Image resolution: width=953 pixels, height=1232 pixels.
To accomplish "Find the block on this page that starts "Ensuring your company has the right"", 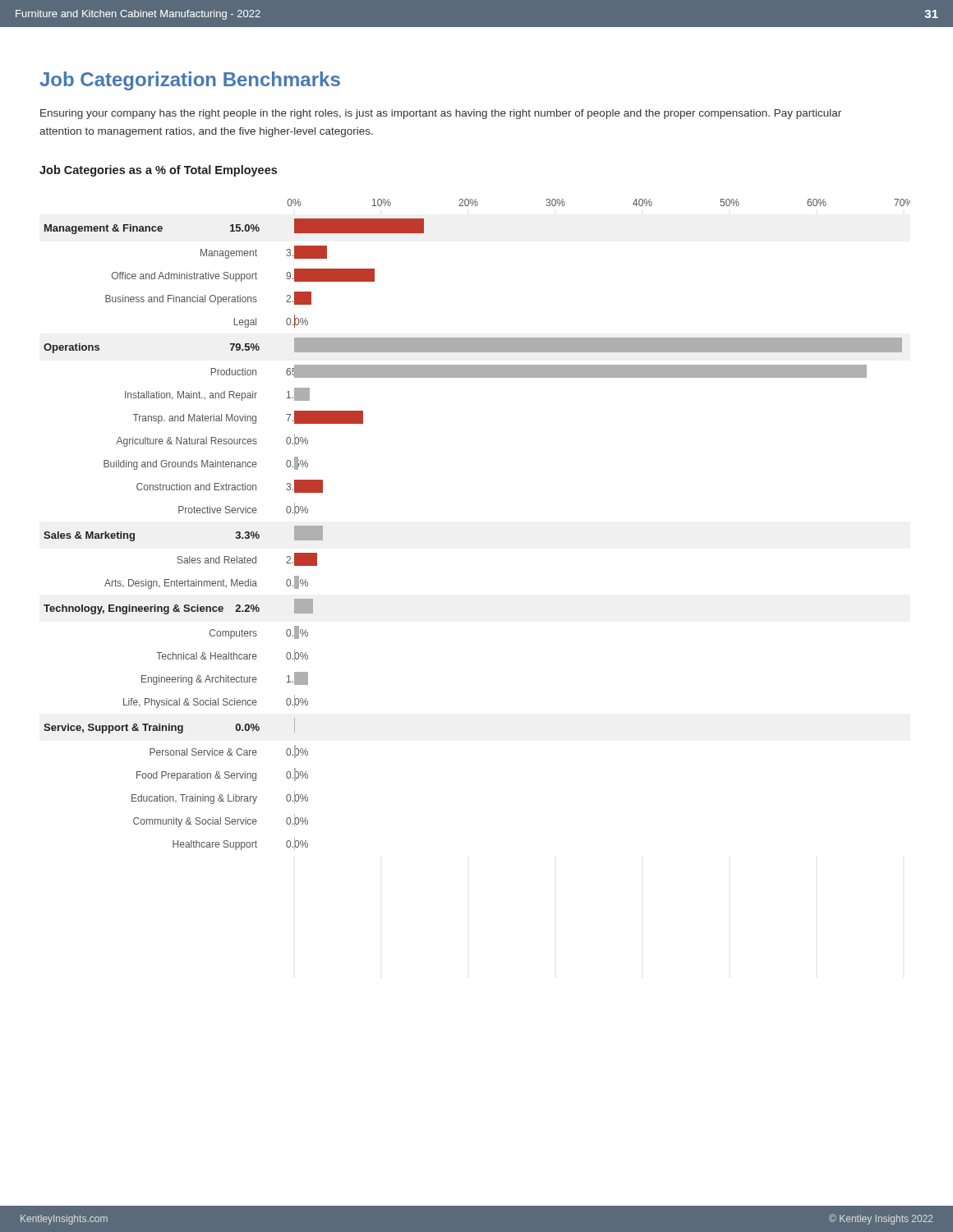I will 440,122.
